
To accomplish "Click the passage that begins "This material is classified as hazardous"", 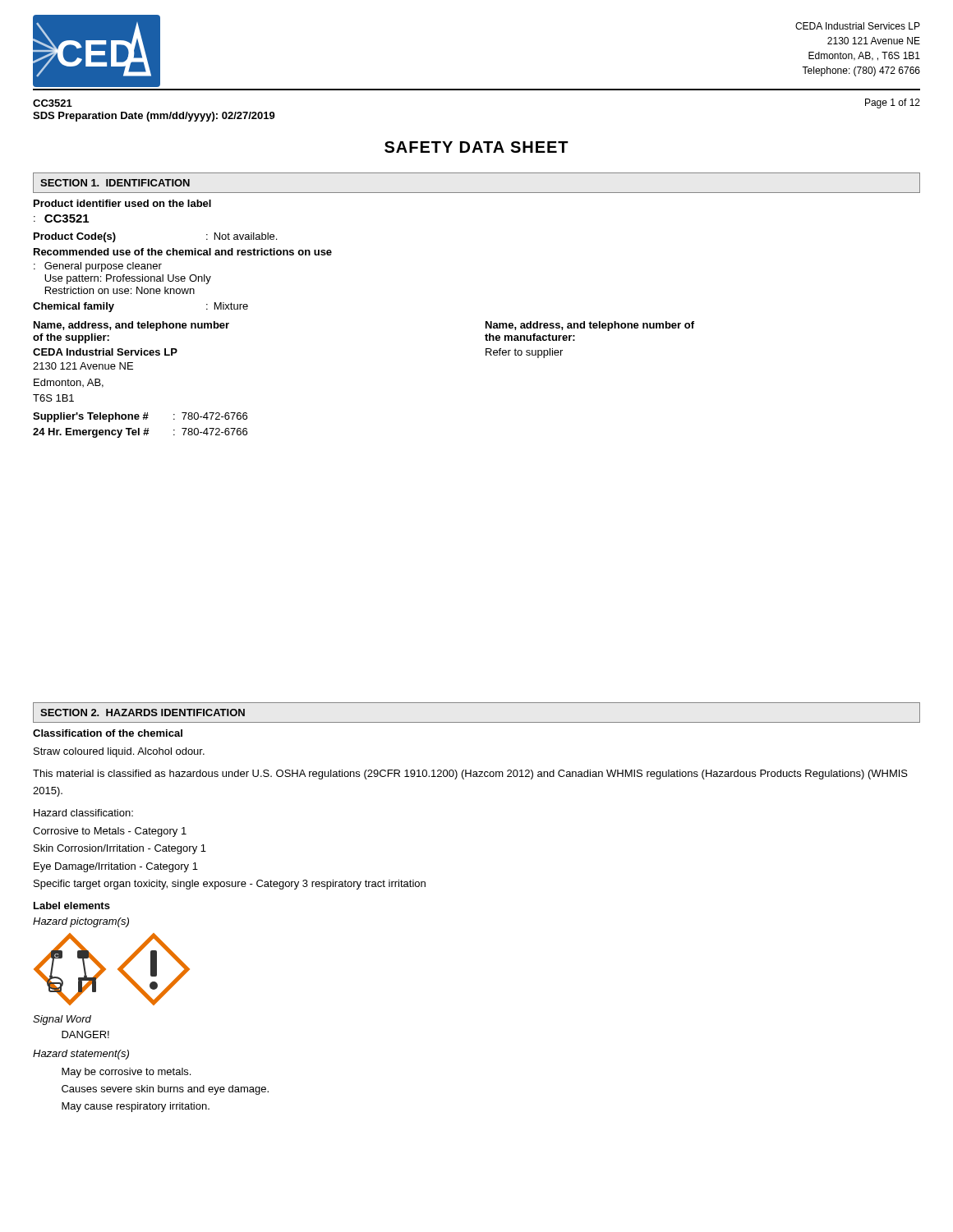I will (470, 782).
